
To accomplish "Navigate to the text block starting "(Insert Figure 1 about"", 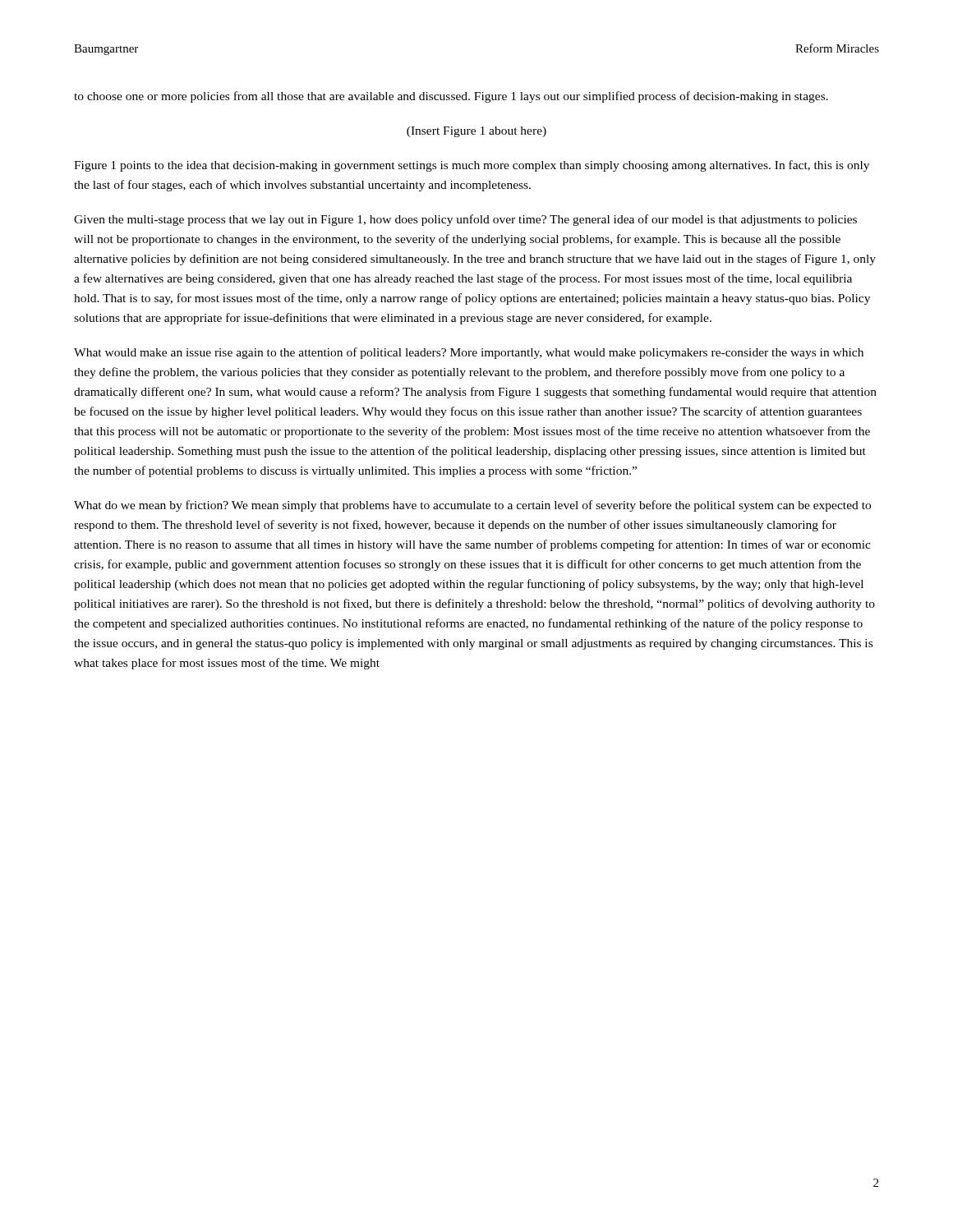I will point(476,130).
